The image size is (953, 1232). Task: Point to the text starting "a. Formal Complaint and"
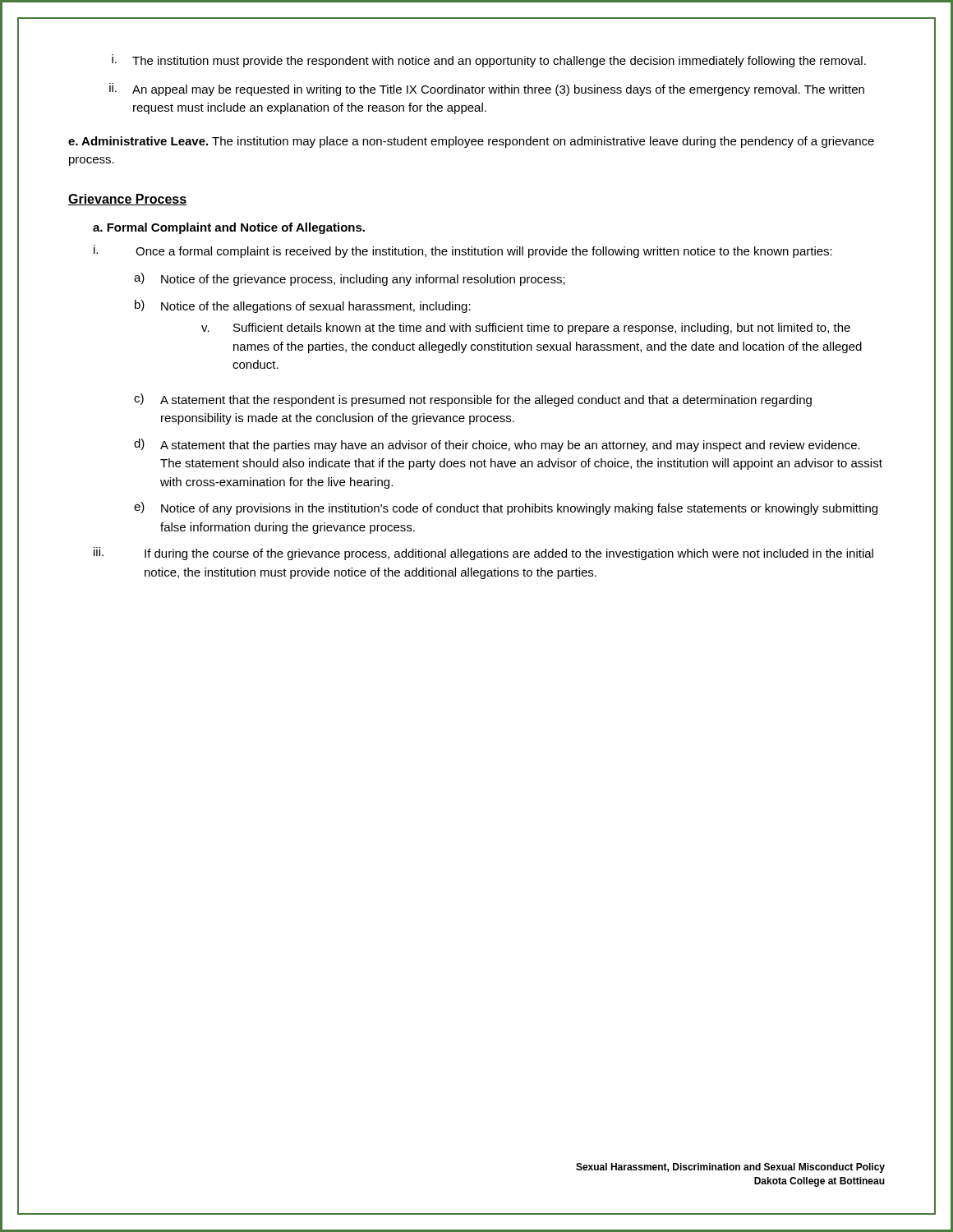point(229,227)
